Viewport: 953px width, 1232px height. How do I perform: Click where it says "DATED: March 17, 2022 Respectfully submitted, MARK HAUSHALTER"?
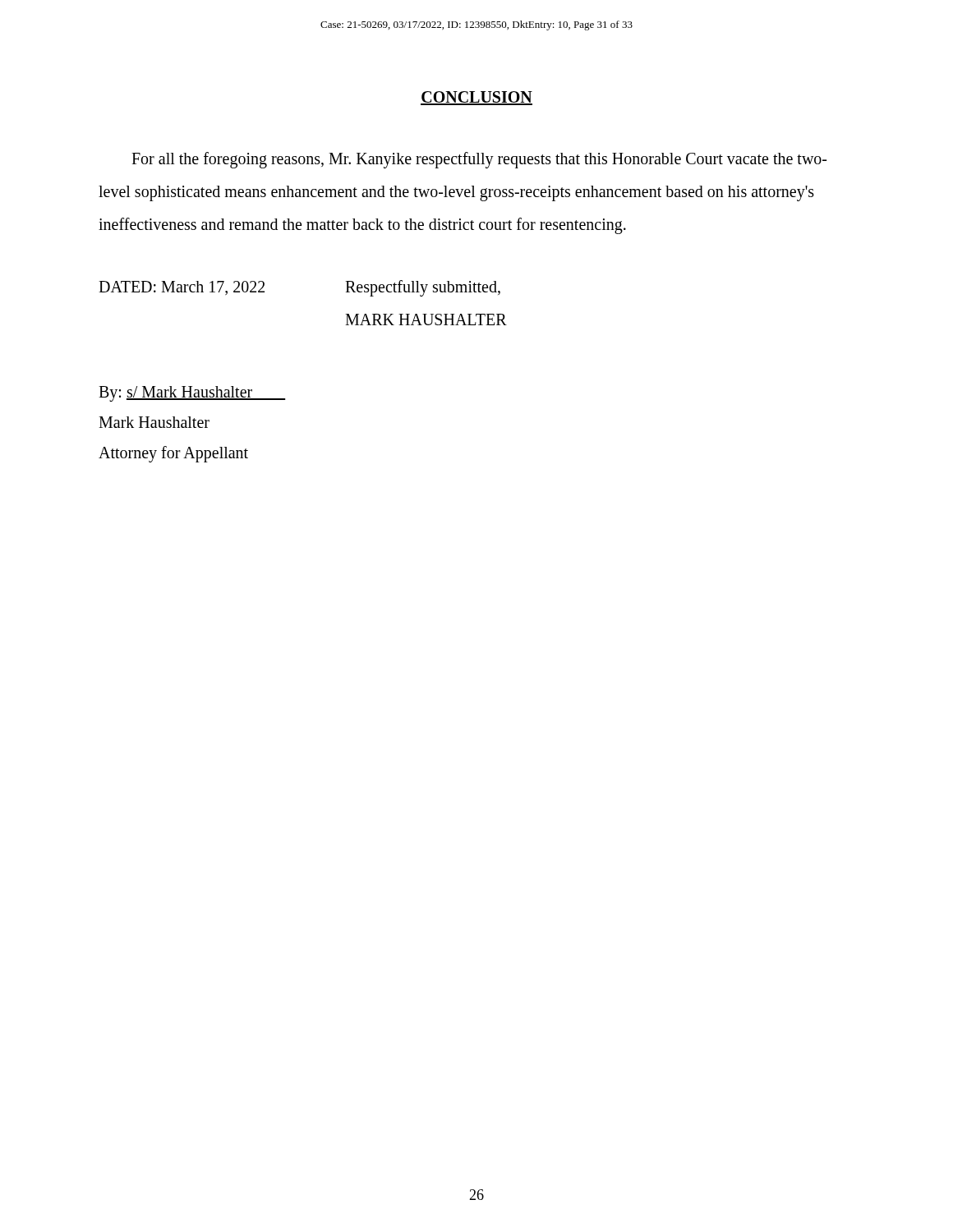476,303
